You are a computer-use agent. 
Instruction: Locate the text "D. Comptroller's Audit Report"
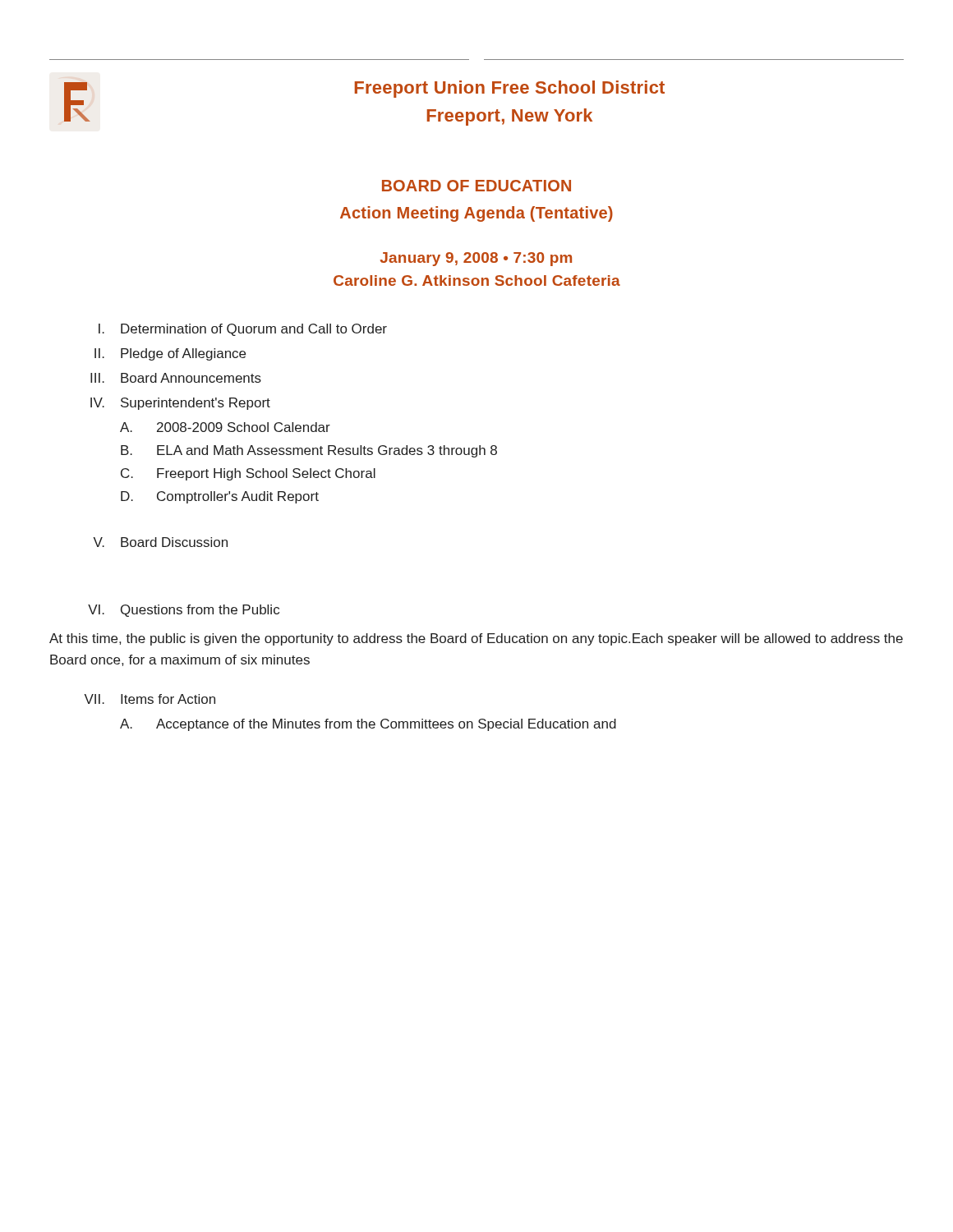[220, 497]
